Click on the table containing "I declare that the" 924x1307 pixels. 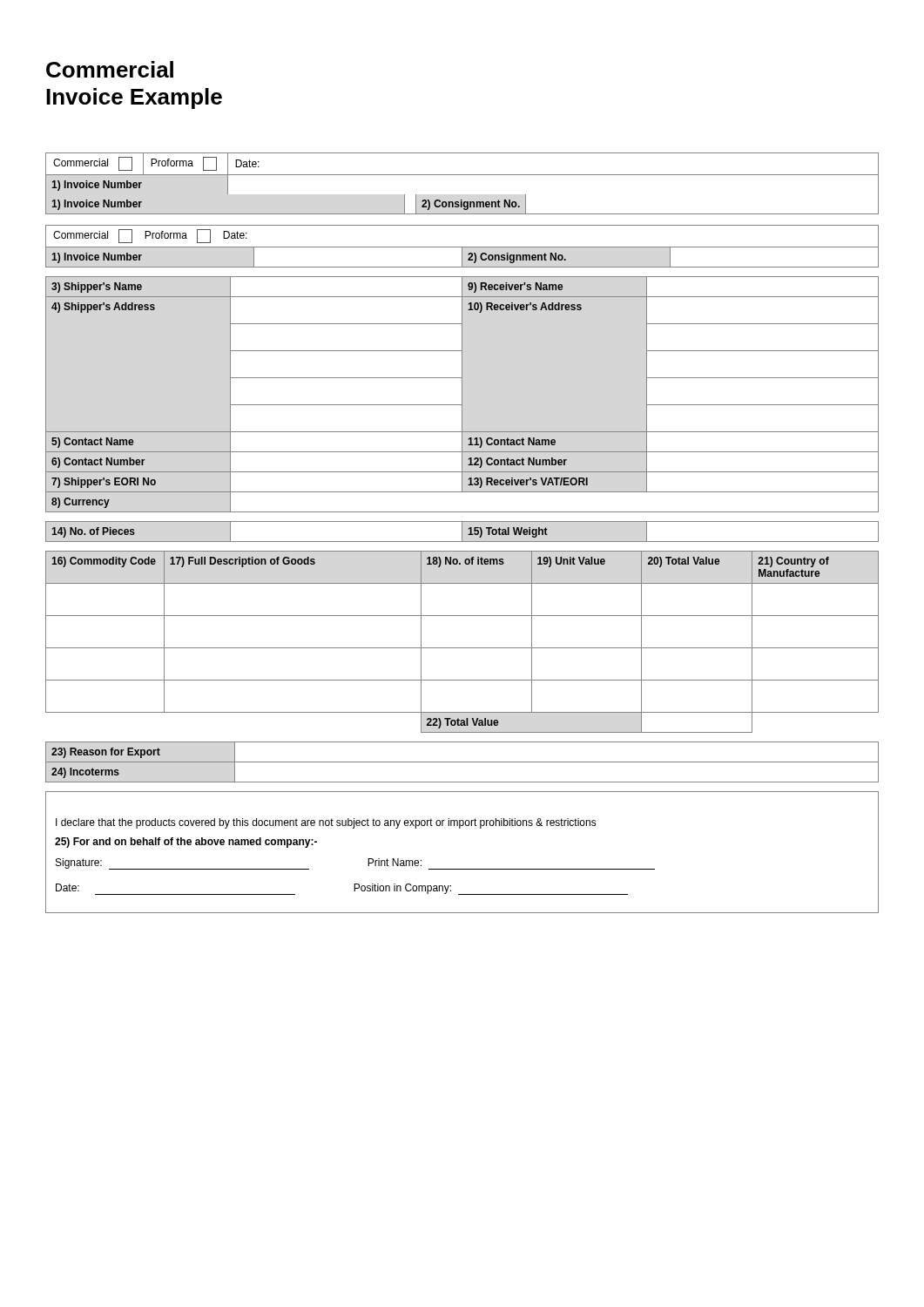462,852
